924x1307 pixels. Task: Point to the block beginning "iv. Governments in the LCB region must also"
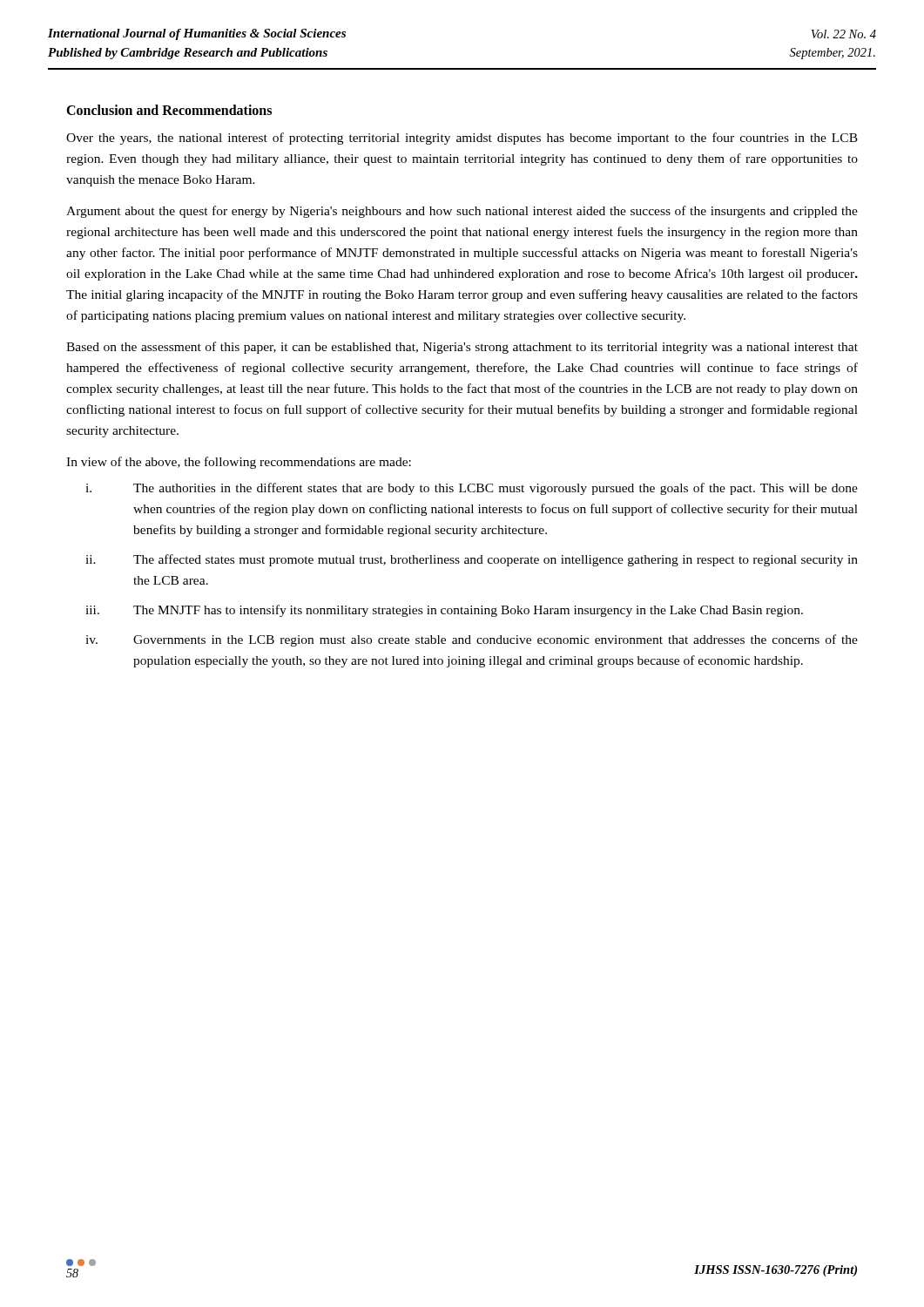pyautogui.click(x=462, y=650)
